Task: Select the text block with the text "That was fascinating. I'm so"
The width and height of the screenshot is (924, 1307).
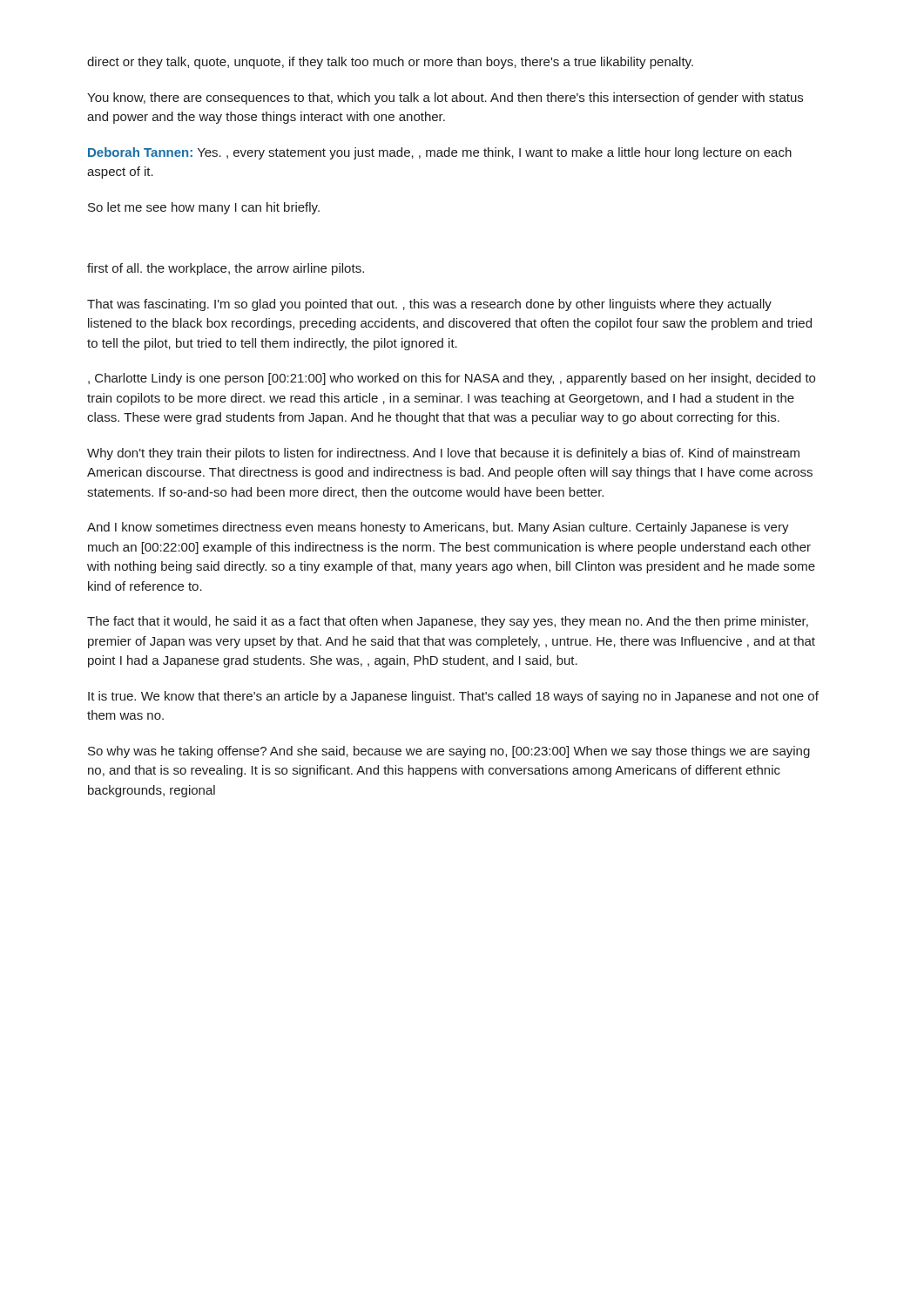Action: click(x=450, y=323)
